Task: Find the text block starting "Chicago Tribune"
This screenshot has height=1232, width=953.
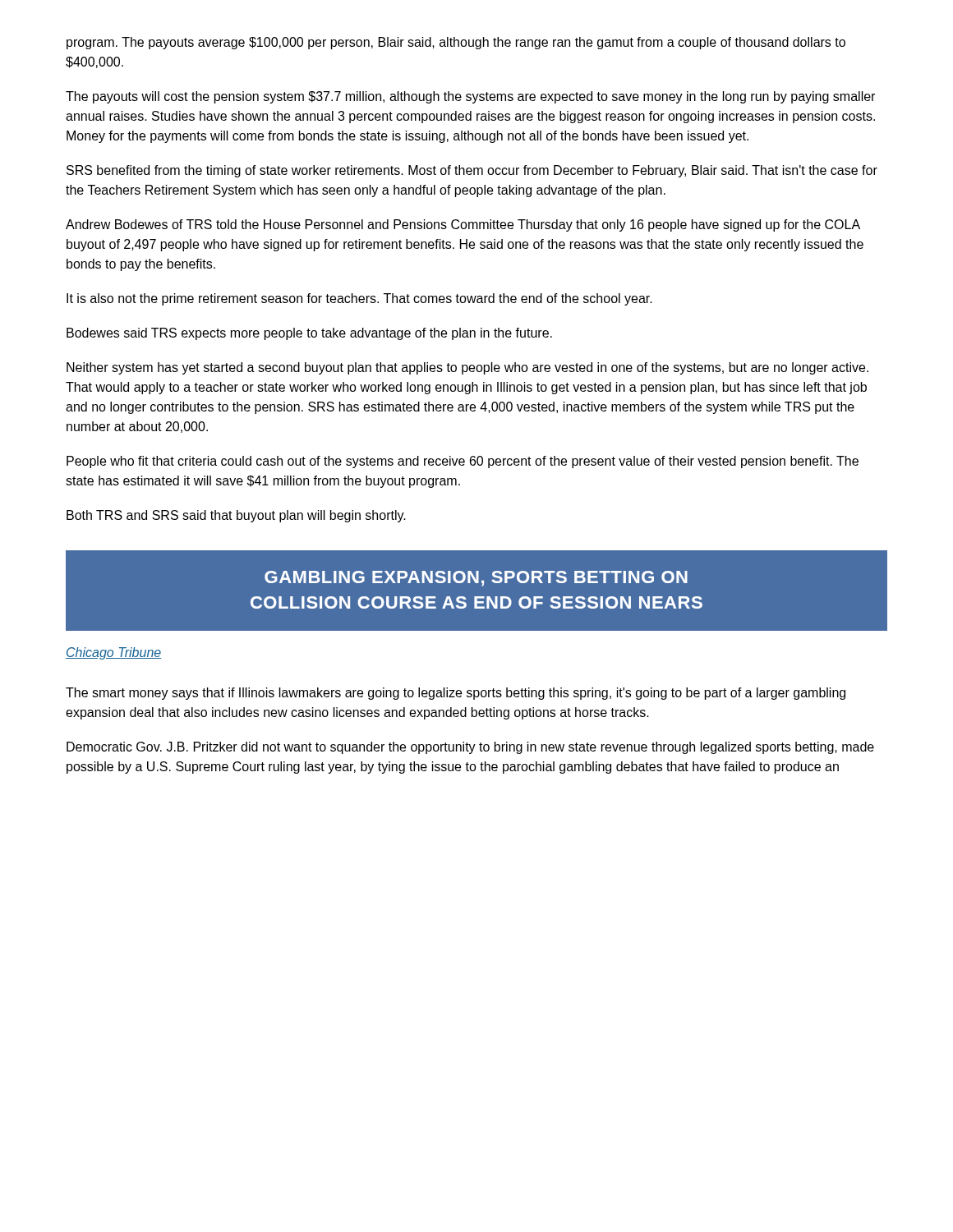Action: [114, 653]
